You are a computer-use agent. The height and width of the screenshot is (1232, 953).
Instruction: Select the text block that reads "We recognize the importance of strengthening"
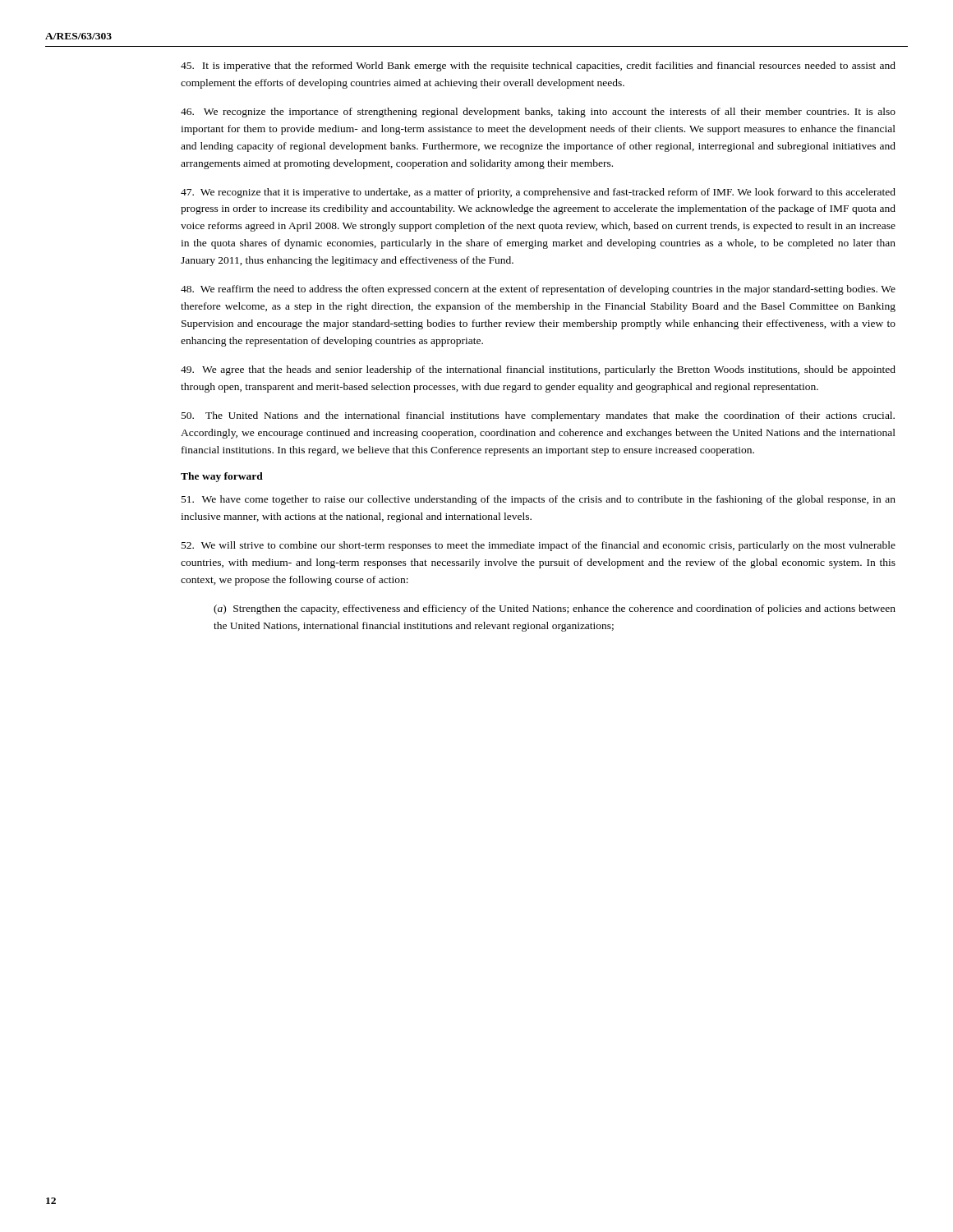(x=538, y=137)
